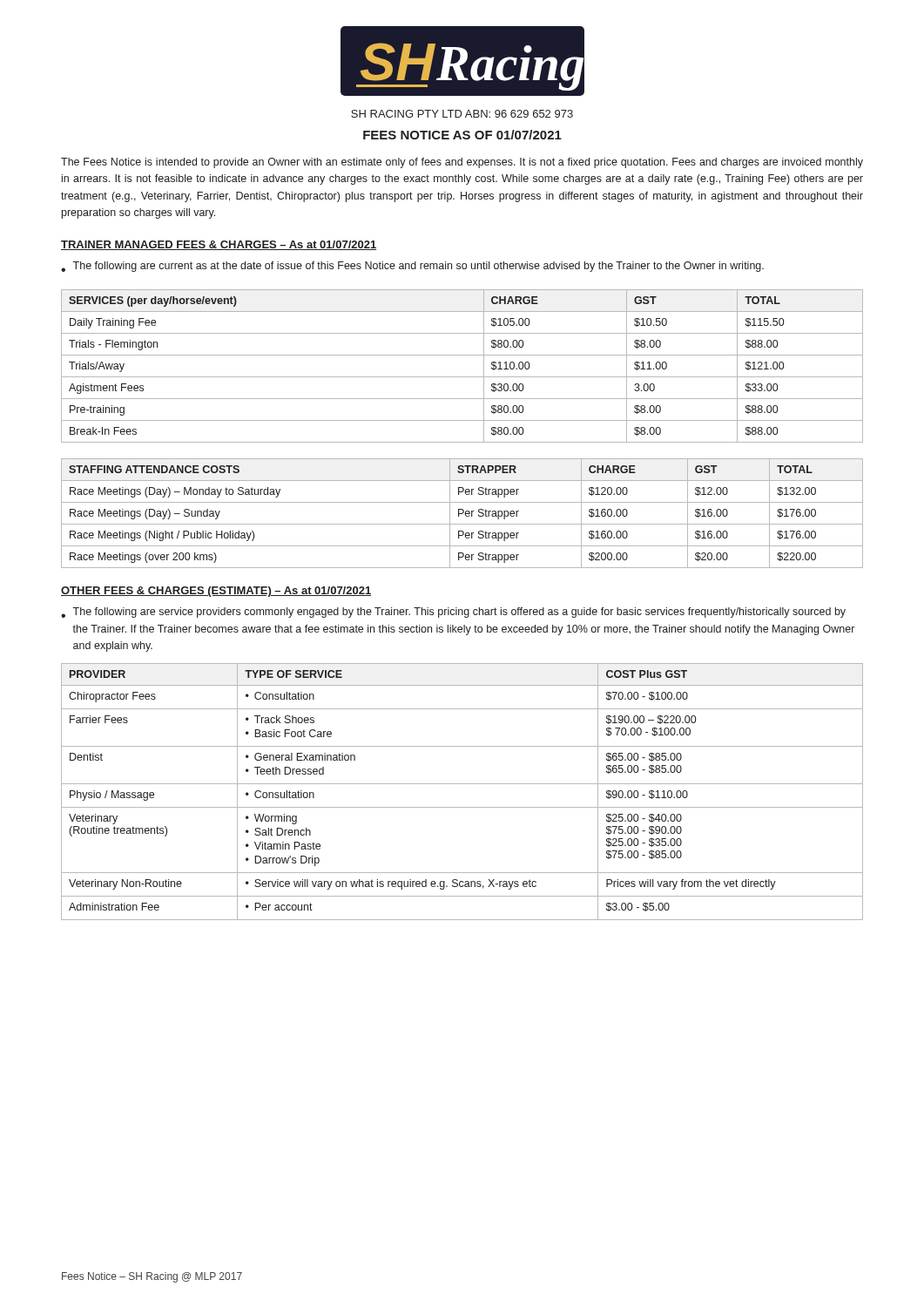This screenshot has width=924, height=1307.
Task: Find the table that mentions "SERVICES (per day/horse/event)"
Action: pos(462,366)
